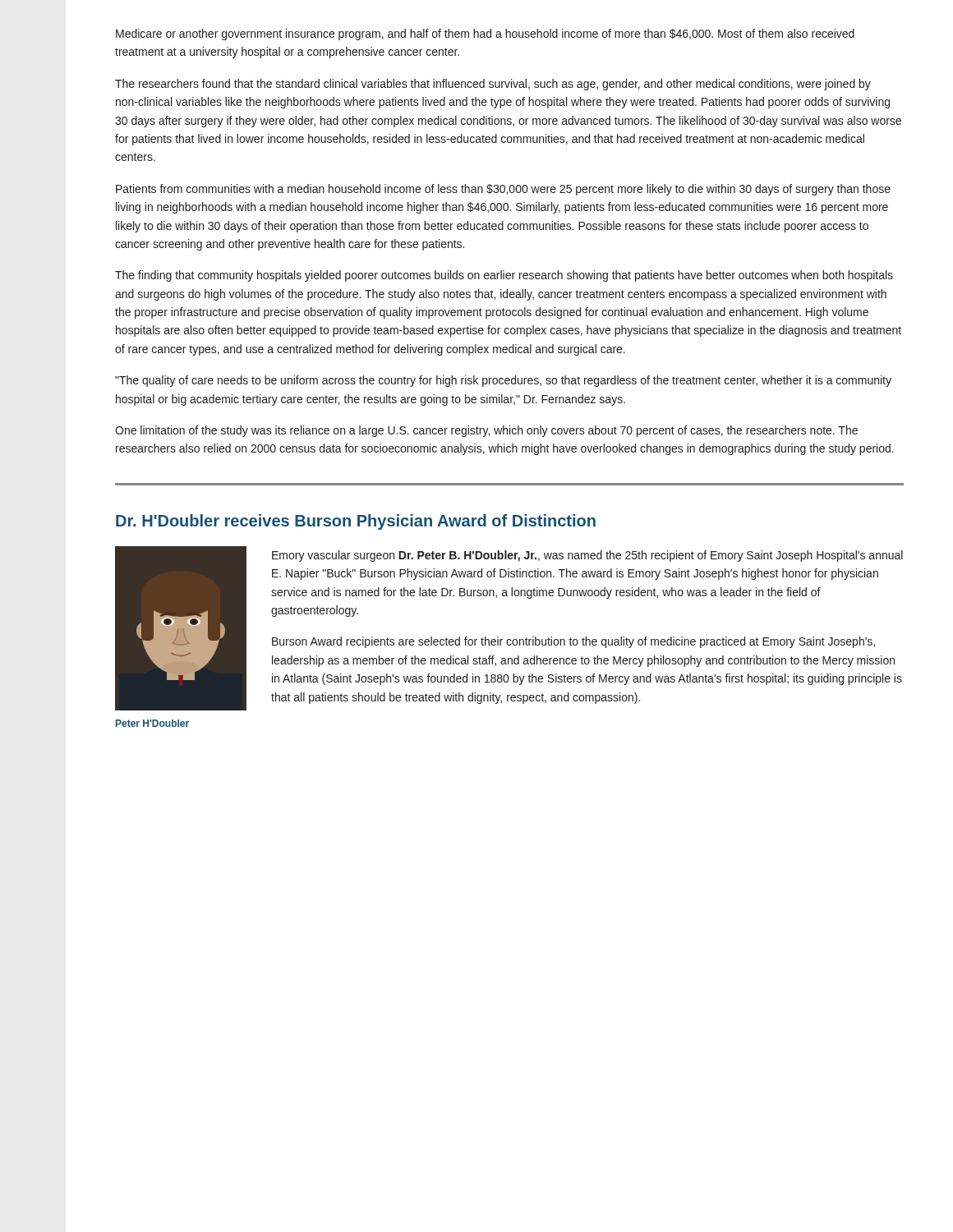Where does it say "Peter H'Doubler"?

tap(152, 723)
